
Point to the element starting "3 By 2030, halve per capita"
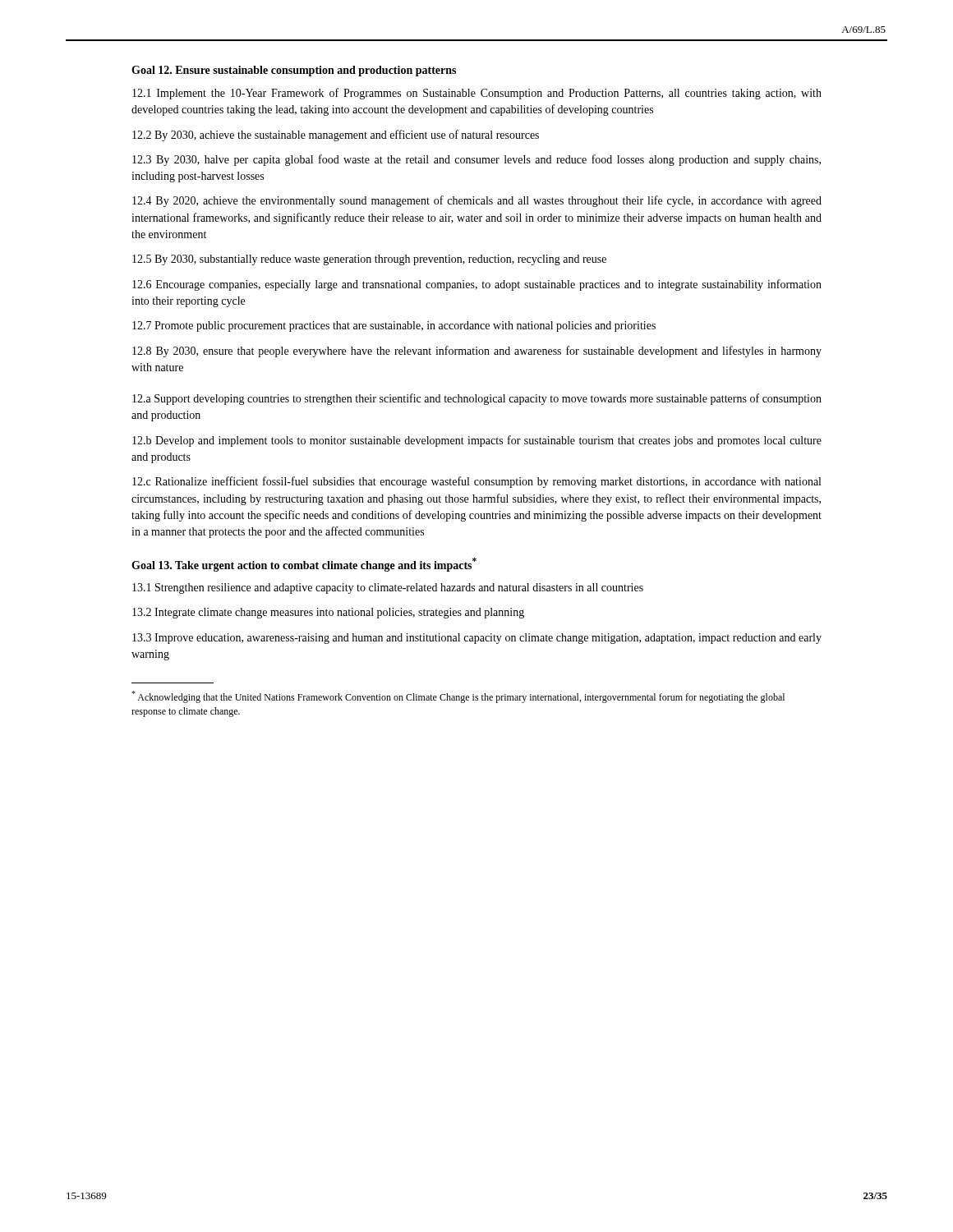[x=476, y=168]
